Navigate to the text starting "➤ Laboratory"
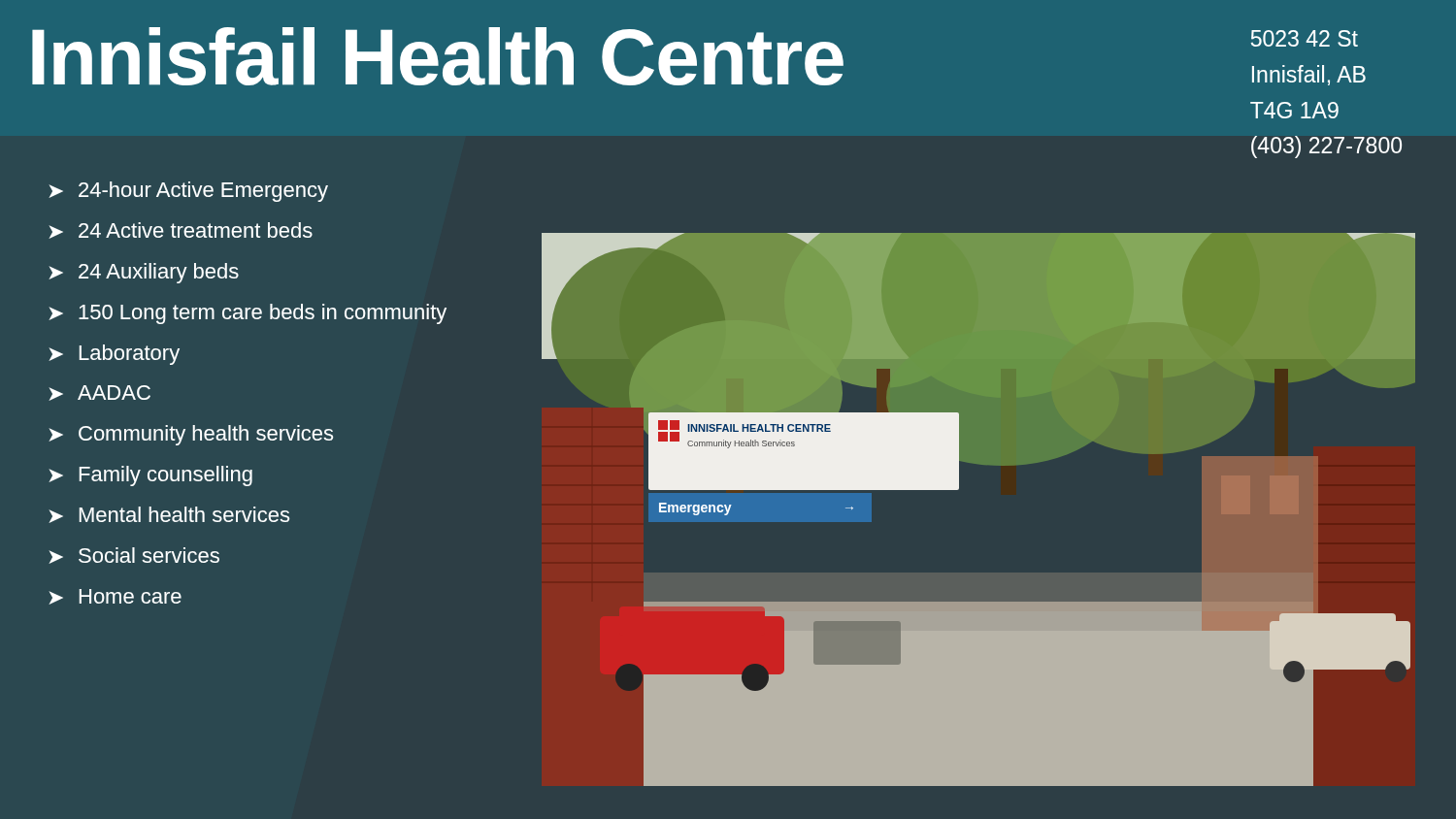The width and height of the screenshot is (1456, 819). click(x=113, y=353)
